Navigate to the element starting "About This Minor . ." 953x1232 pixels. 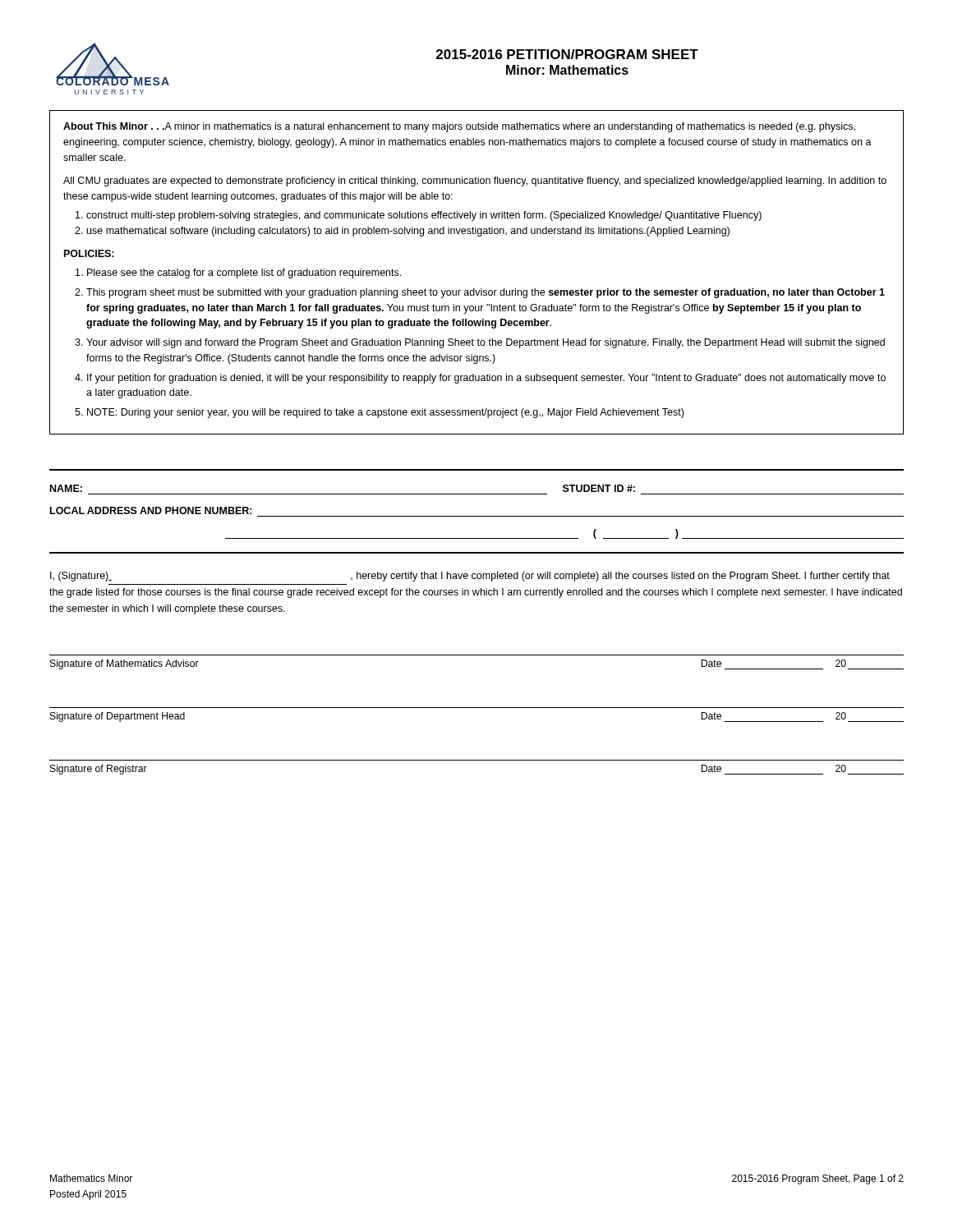467,142
